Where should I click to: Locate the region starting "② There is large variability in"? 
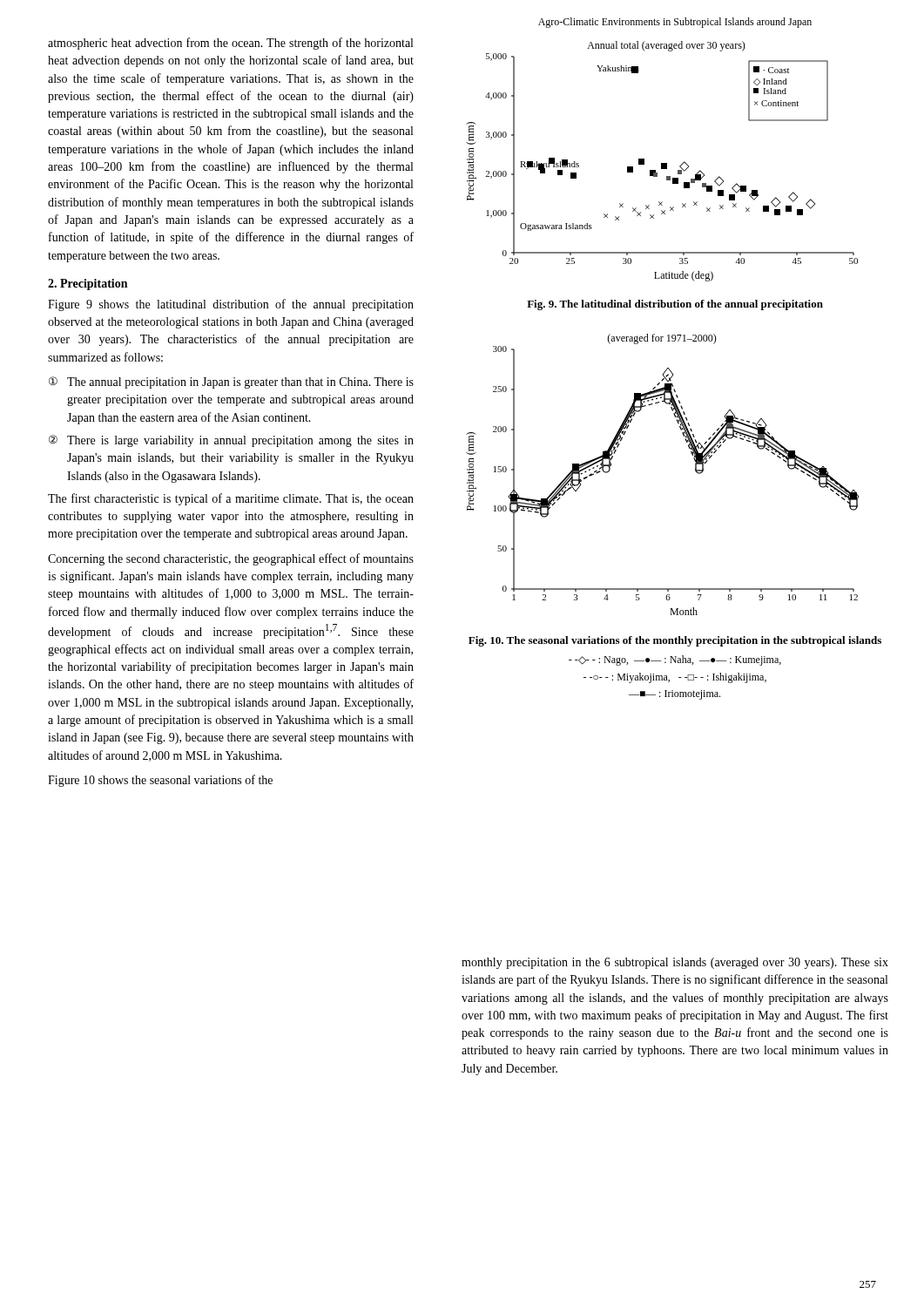pos(231,459)
